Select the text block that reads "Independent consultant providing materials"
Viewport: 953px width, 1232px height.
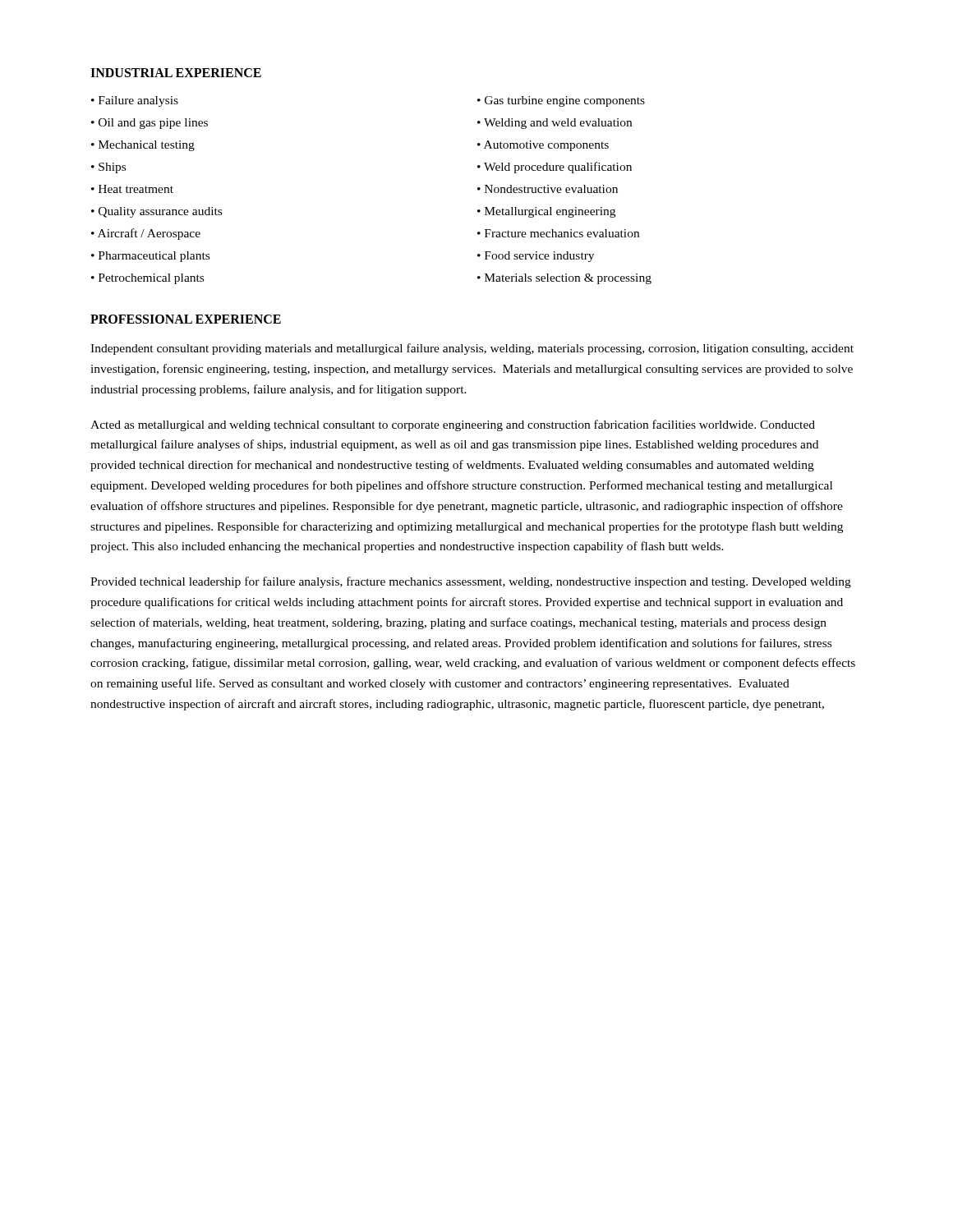point(472,368)
